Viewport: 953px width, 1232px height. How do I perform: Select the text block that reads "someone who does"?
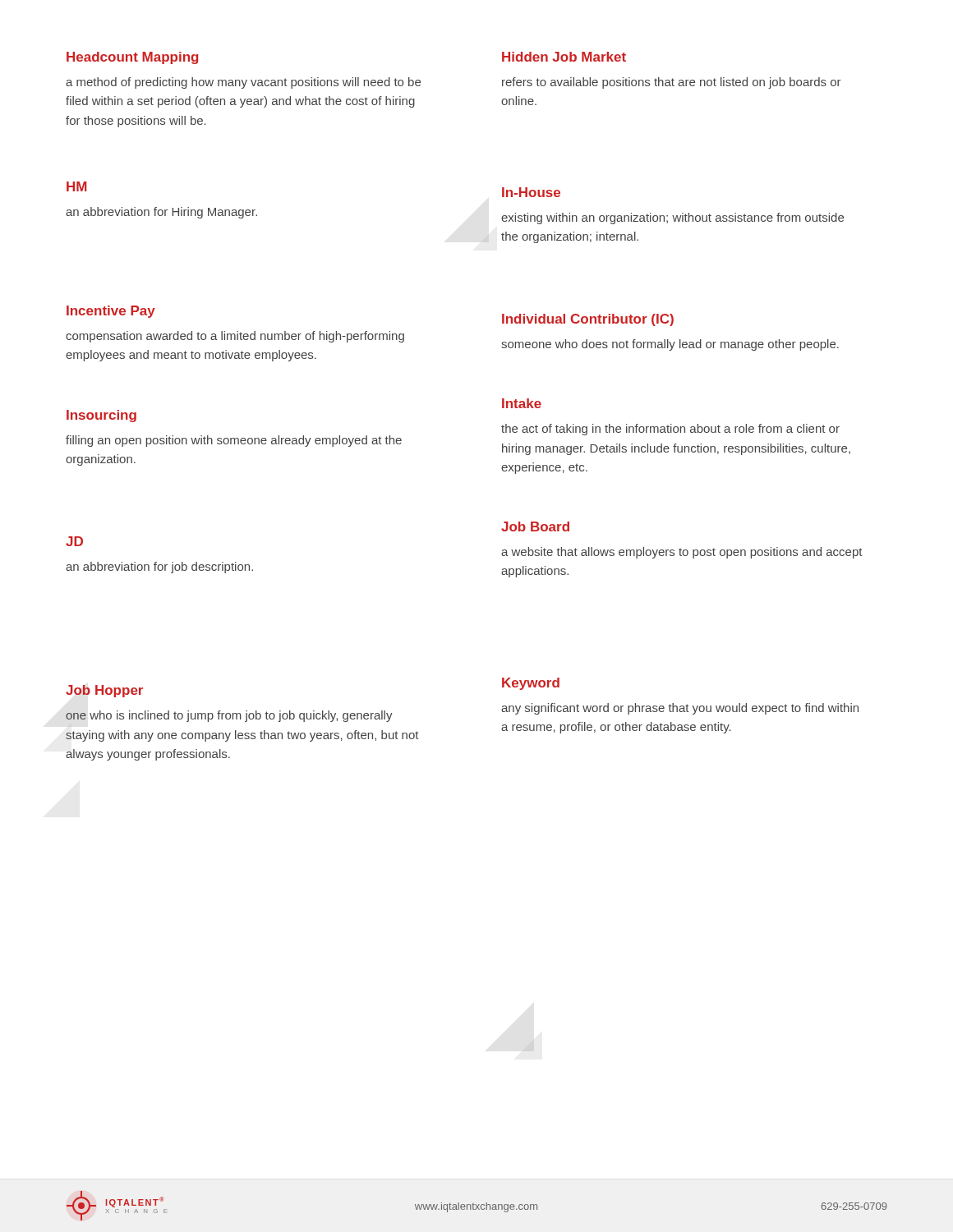[x=670, y=344]
